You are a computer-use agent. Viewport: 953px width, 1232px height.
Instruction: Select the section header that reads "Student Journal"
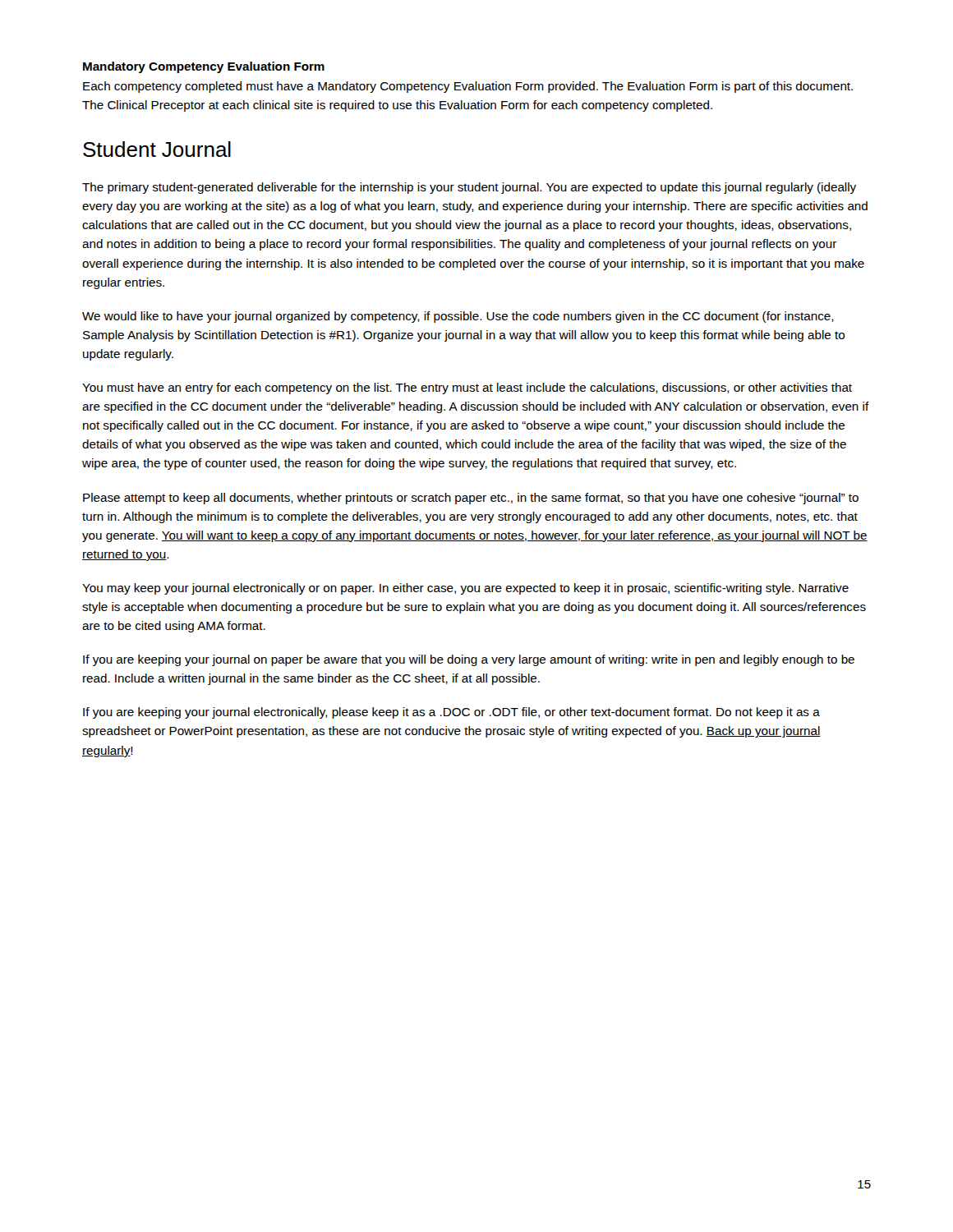tap(157, 150)
